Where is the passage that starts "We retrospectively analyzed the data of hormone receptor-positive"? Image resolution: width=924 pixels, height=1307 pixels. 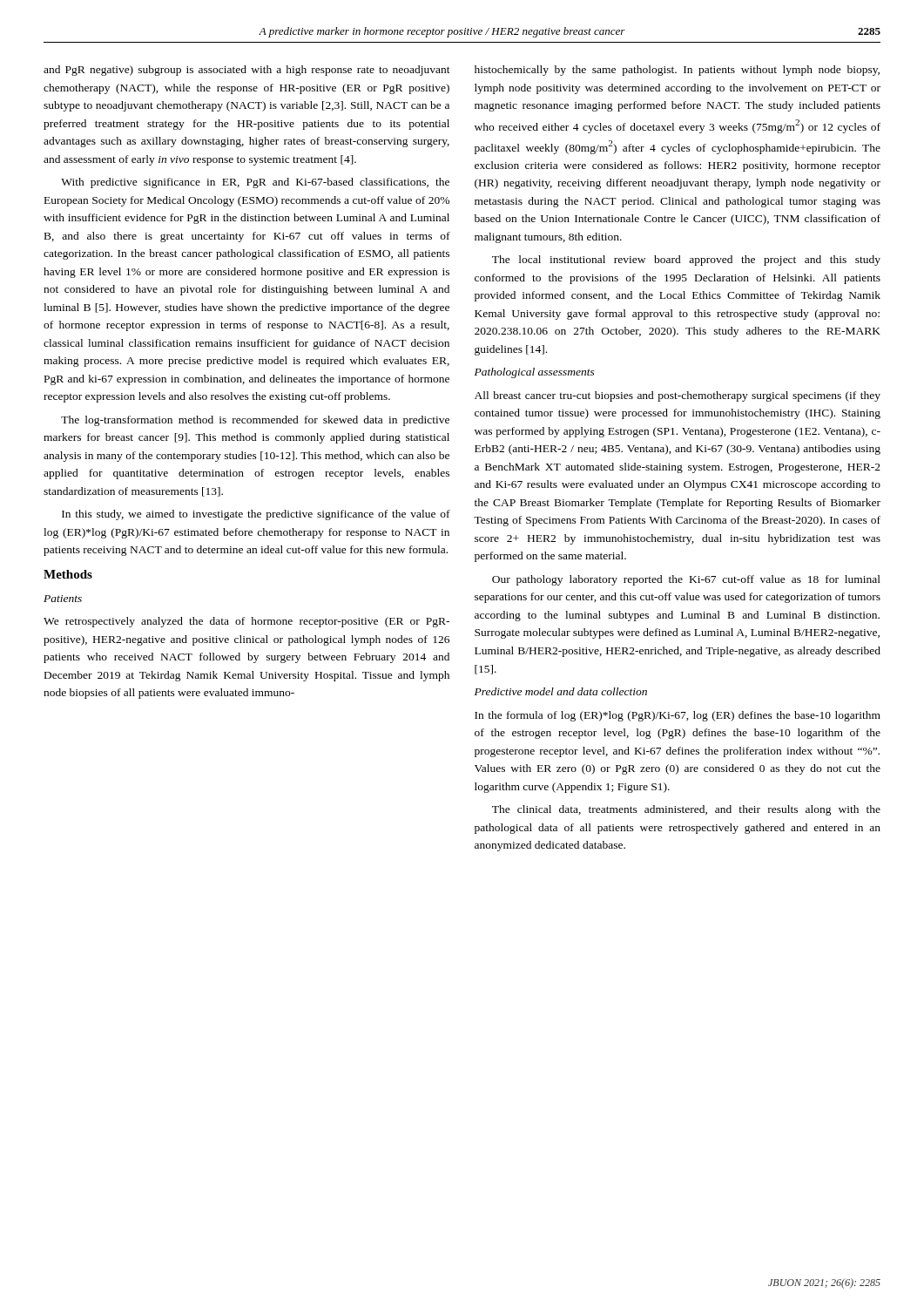coord(247,657)
